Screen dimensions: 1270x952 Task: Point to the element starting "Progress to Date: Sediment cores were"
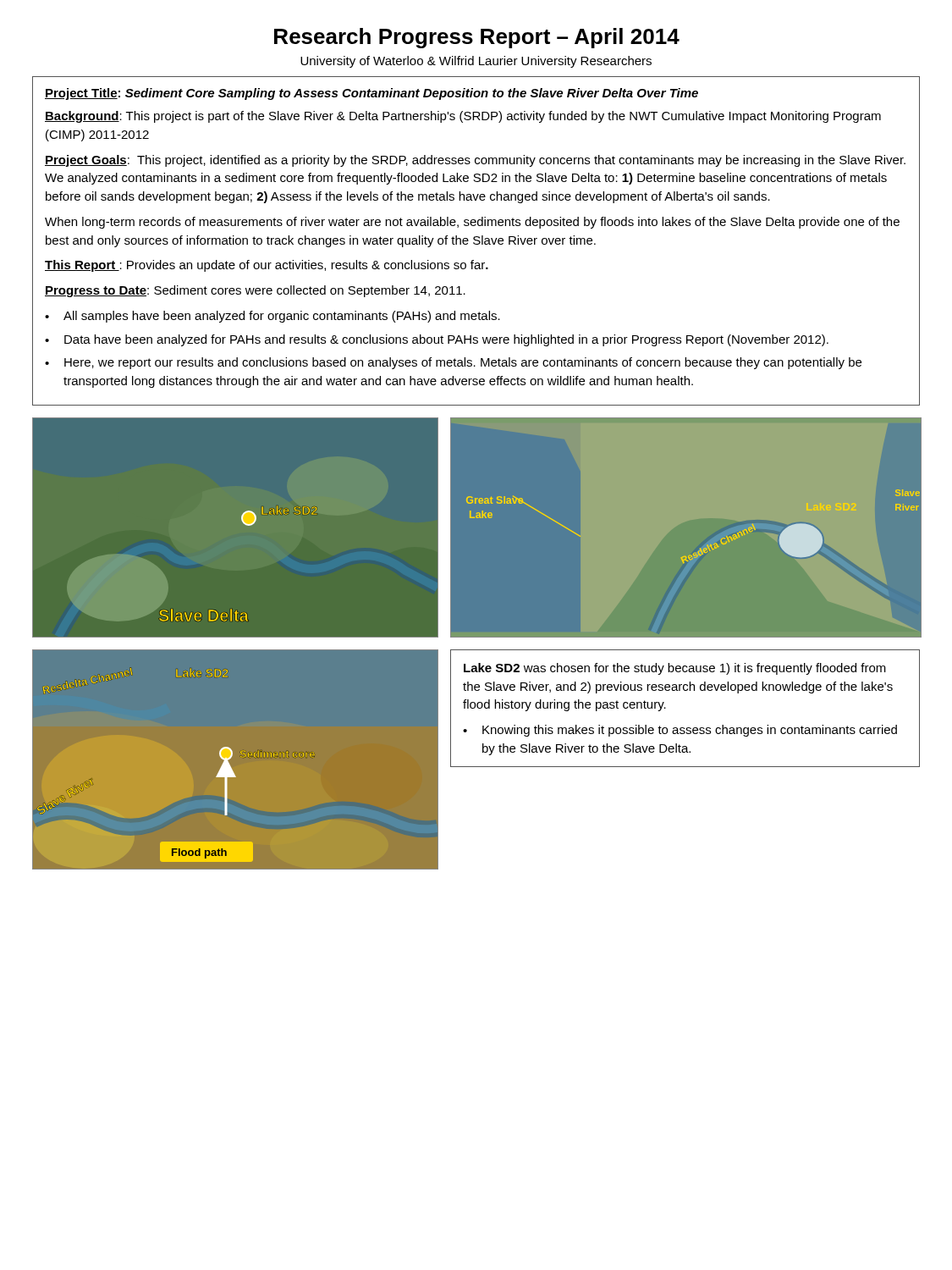255,290
